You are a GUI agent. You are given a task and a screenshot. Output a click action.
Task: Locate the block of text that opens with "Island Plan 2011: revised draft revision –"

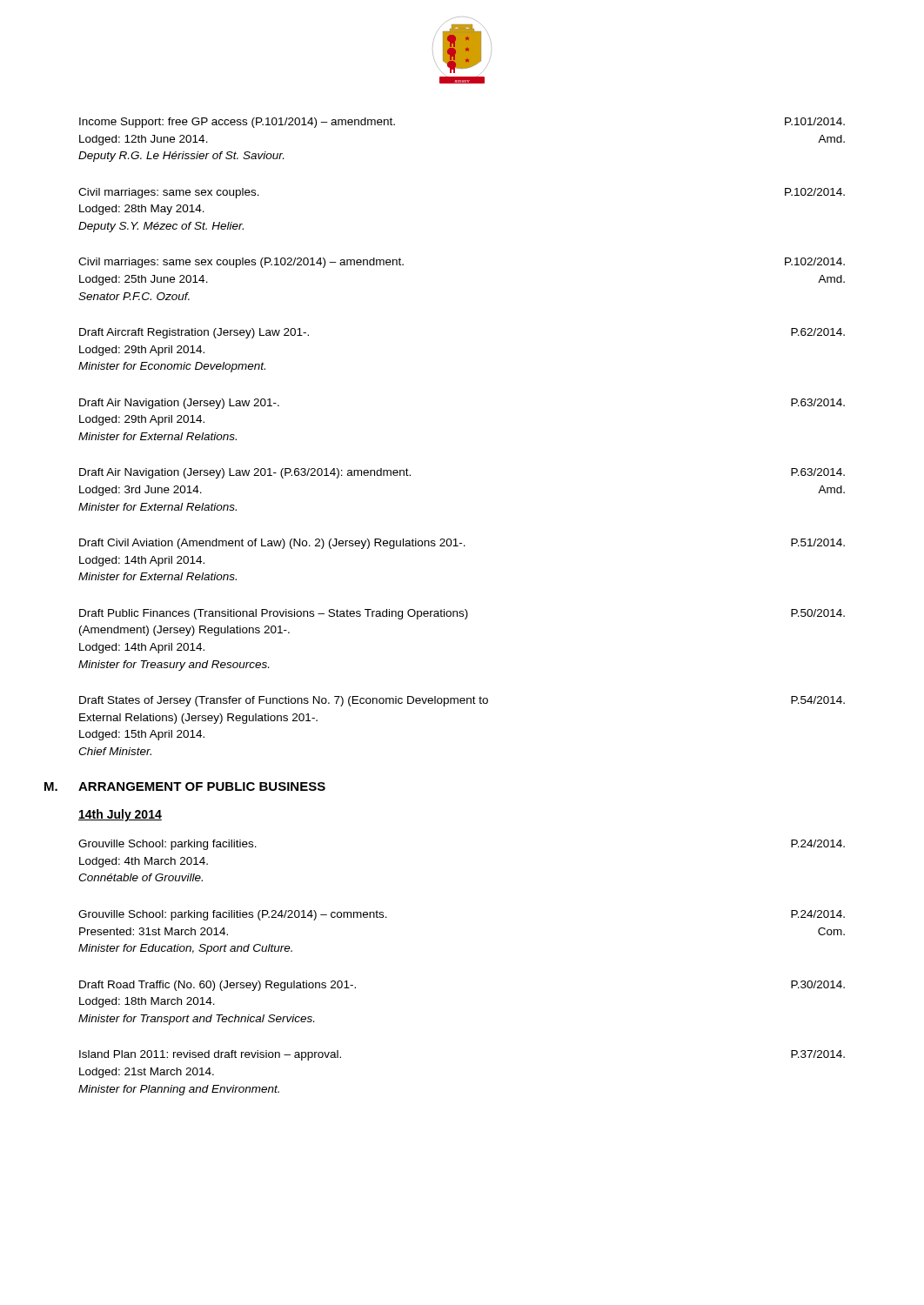coord(203,1055)
